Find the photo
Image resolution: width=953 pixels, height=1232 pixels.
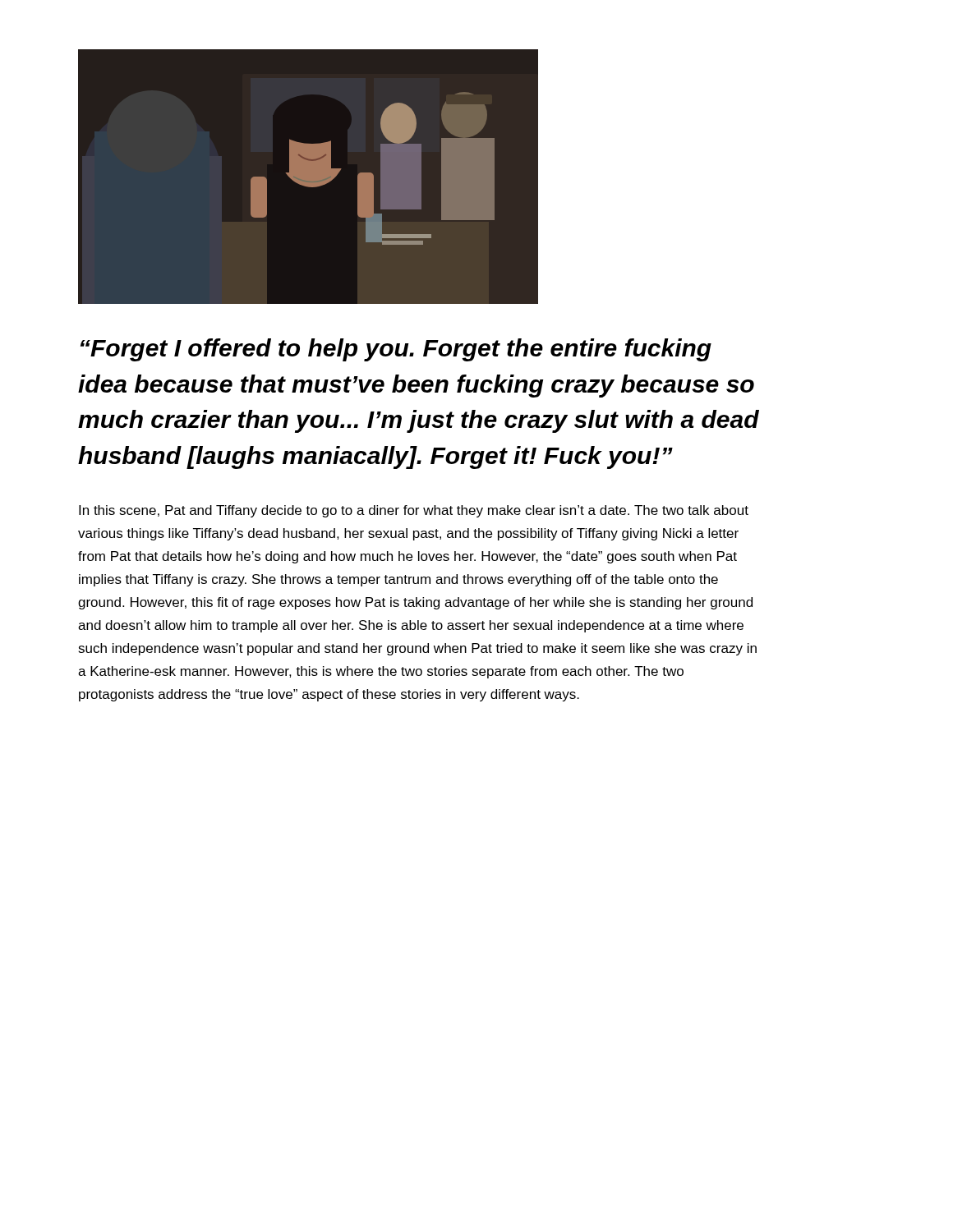tap(308, 177)
